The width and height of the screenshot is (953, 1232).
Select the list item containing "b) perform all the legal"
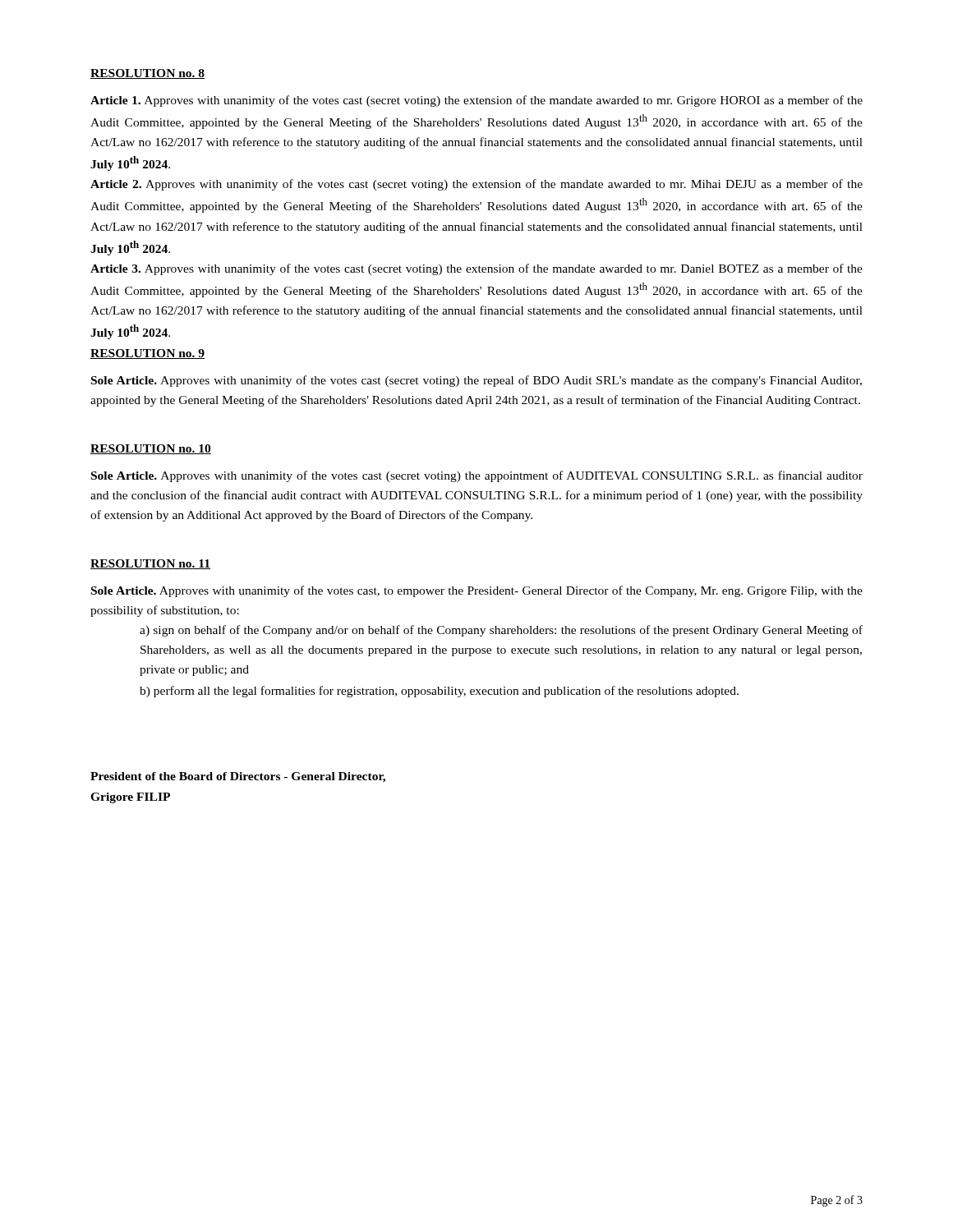(x=440, y=691)
